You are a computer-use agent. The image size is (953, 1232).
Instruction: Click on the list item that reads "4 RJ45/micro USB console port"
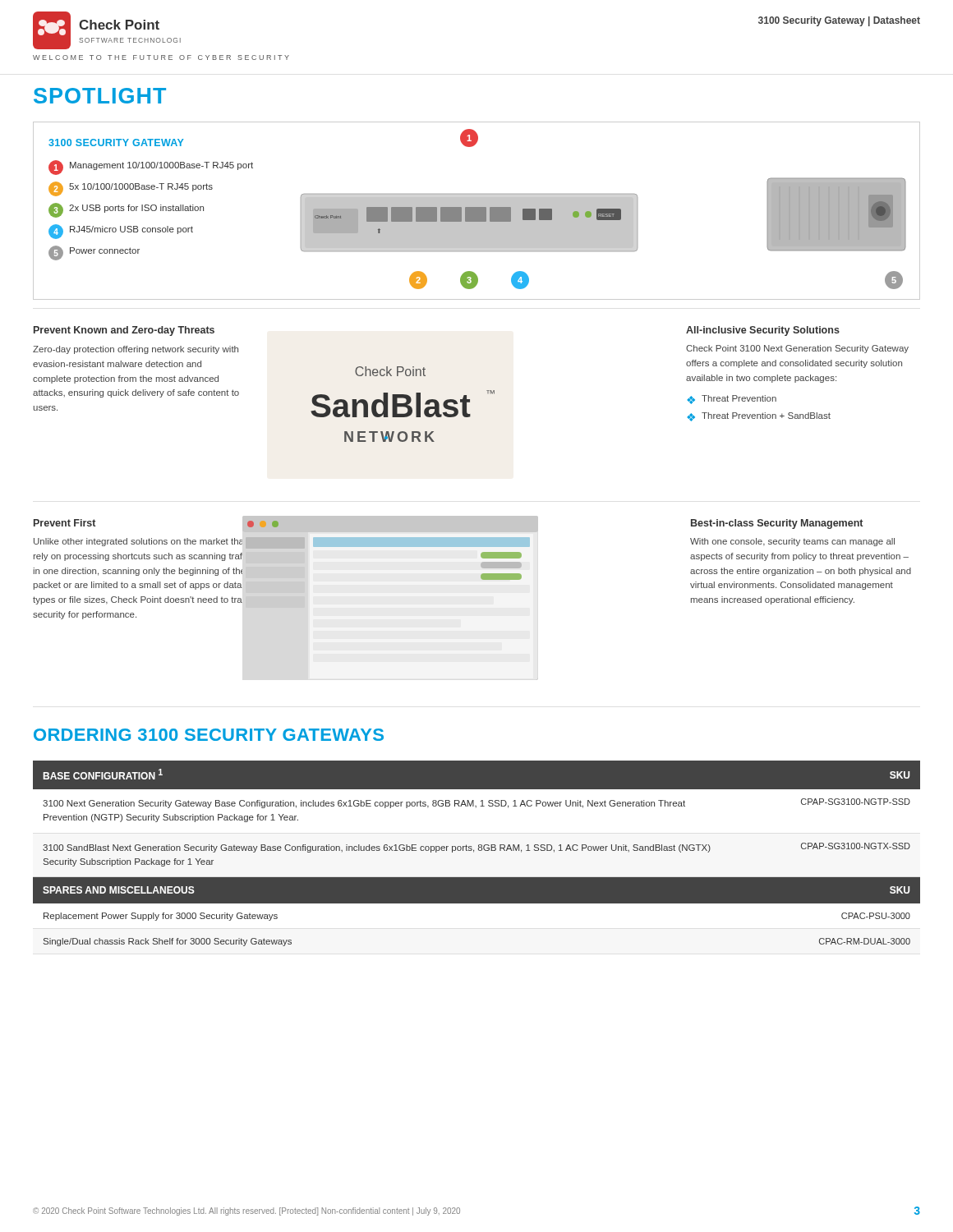(x=121, y=232)
